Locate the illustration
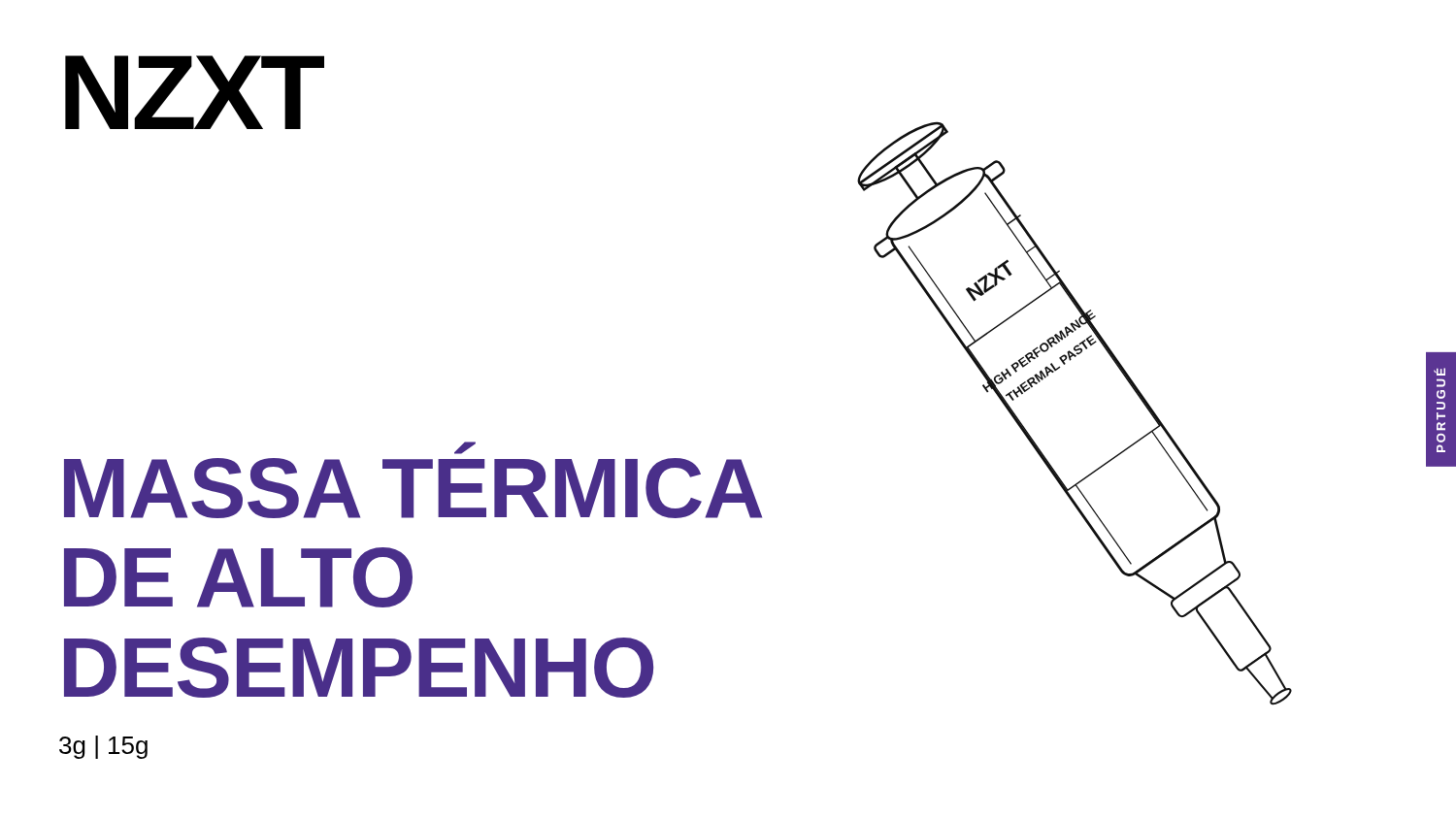This screenshot has height=819, width=1456. pyautogui.click(x=1063, y=378)
